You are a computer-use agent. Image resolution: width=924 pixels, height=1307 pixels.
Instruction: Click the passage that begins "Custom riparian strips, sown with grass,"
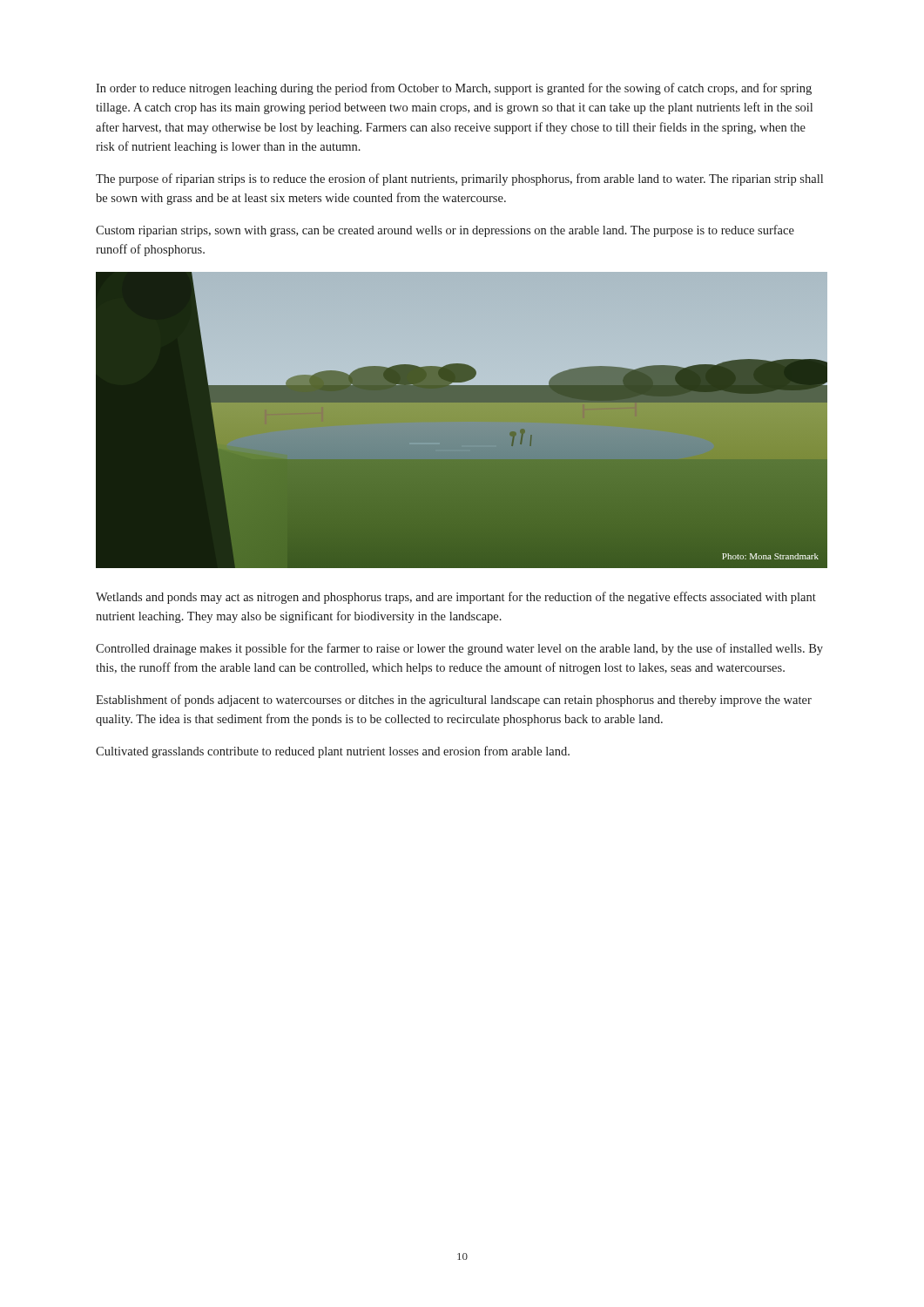(445, 240)
